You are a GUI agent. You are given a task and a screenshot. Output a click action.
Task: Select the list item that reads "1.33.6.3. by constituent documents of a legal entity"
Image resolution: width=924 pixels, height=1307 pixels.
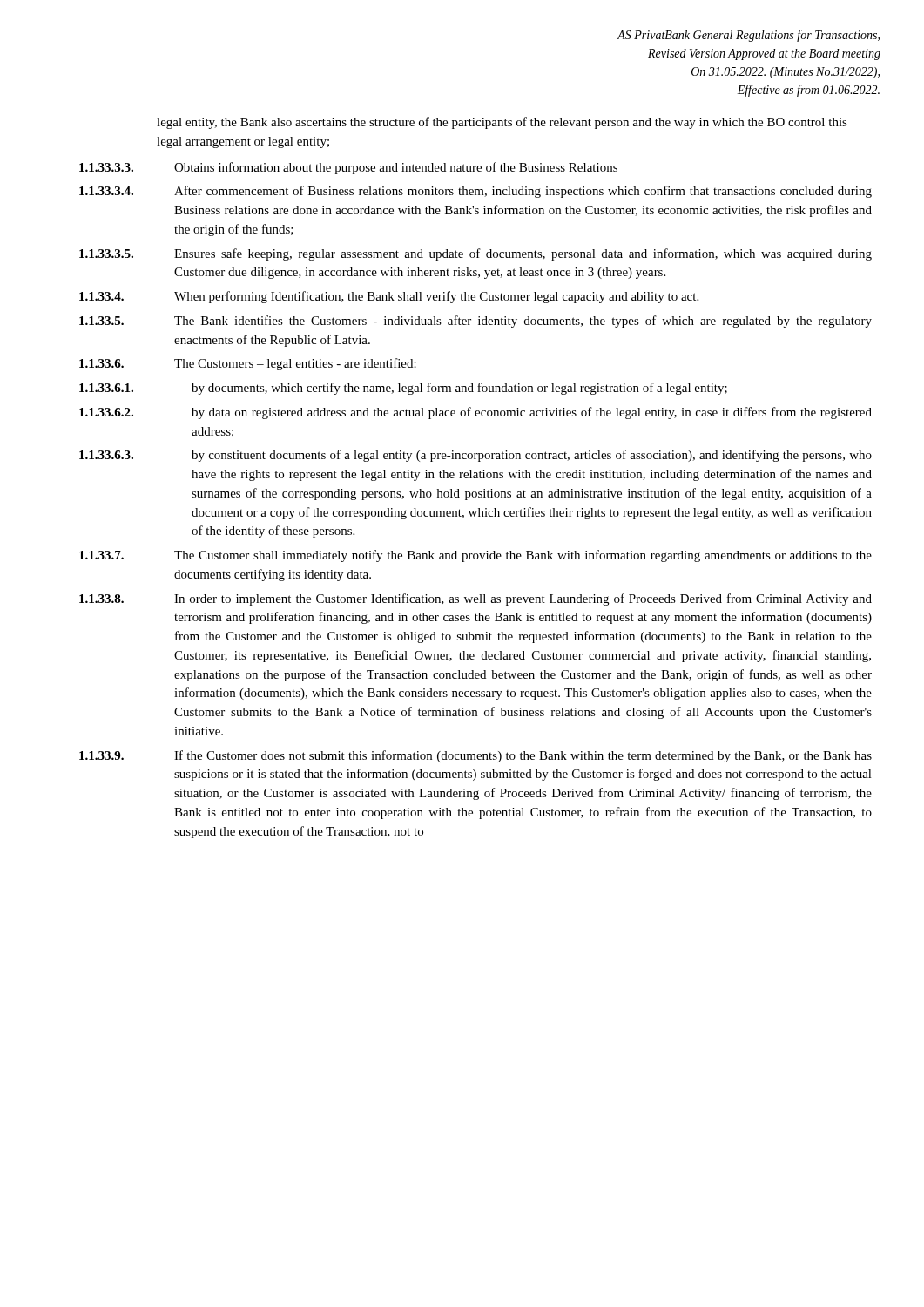(x=475, y=494)
